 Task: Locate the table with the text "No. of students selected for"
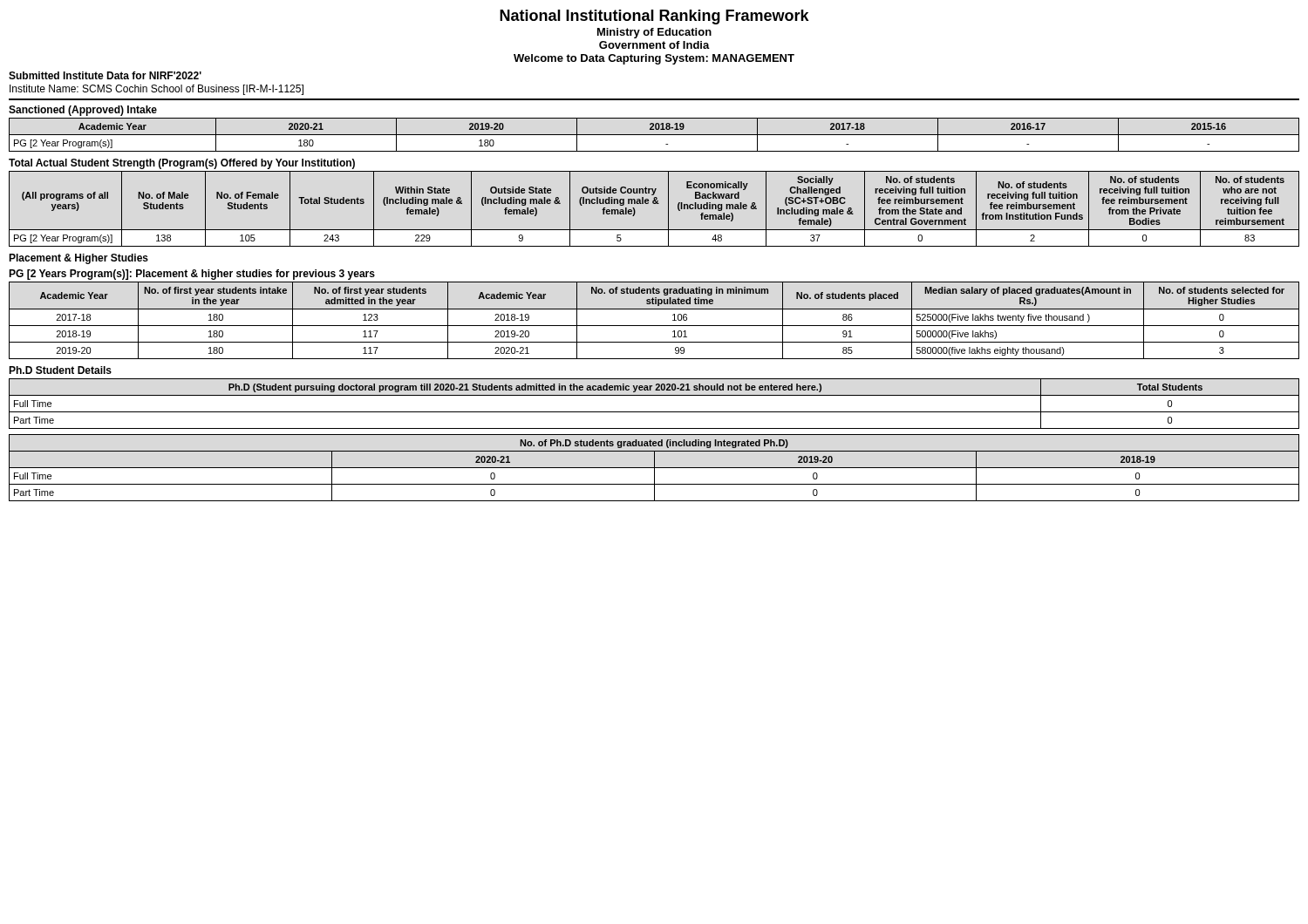tap(654, 320)
